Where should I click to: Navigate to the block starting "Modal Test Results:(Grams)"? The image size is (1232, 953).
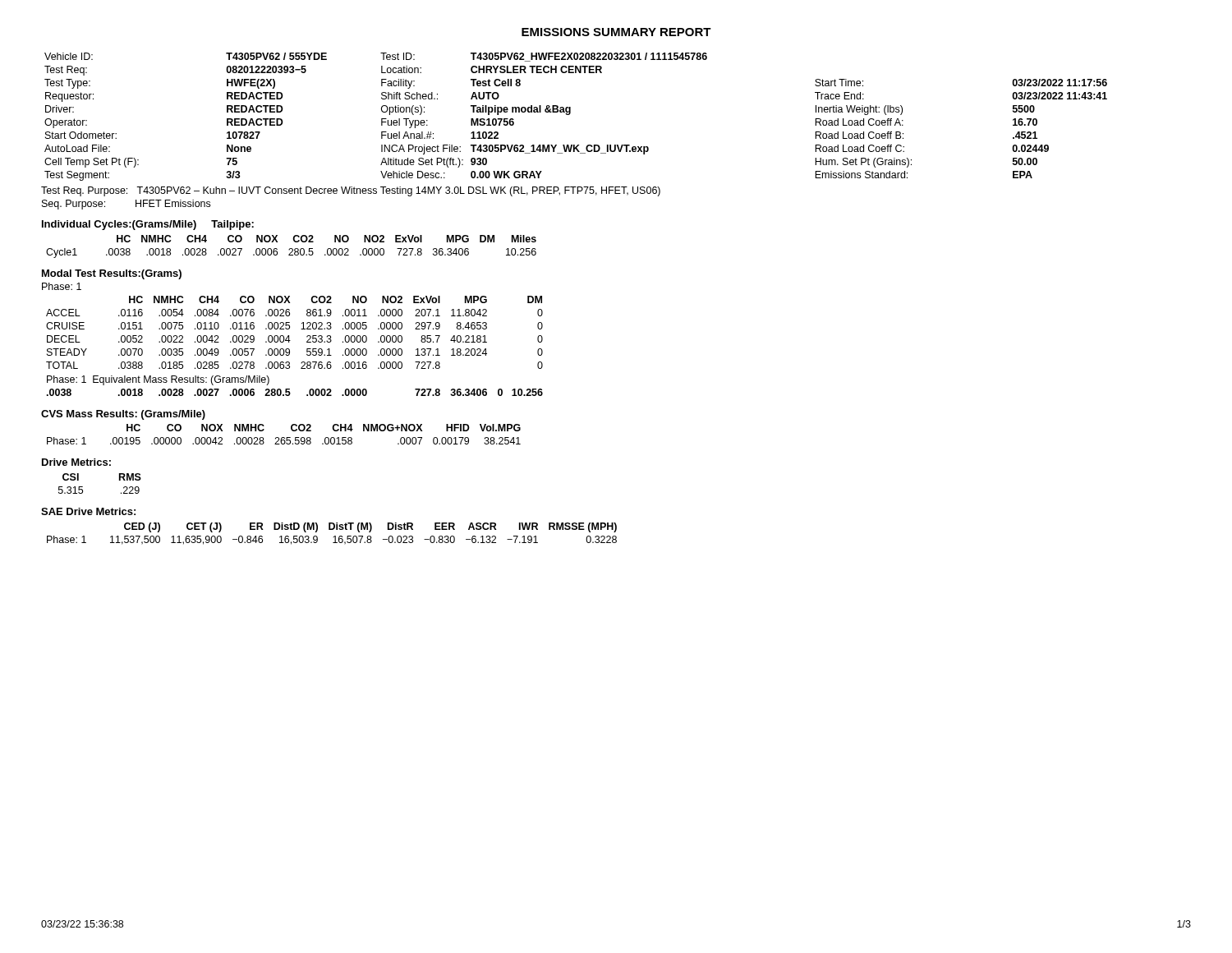point(112,273)
